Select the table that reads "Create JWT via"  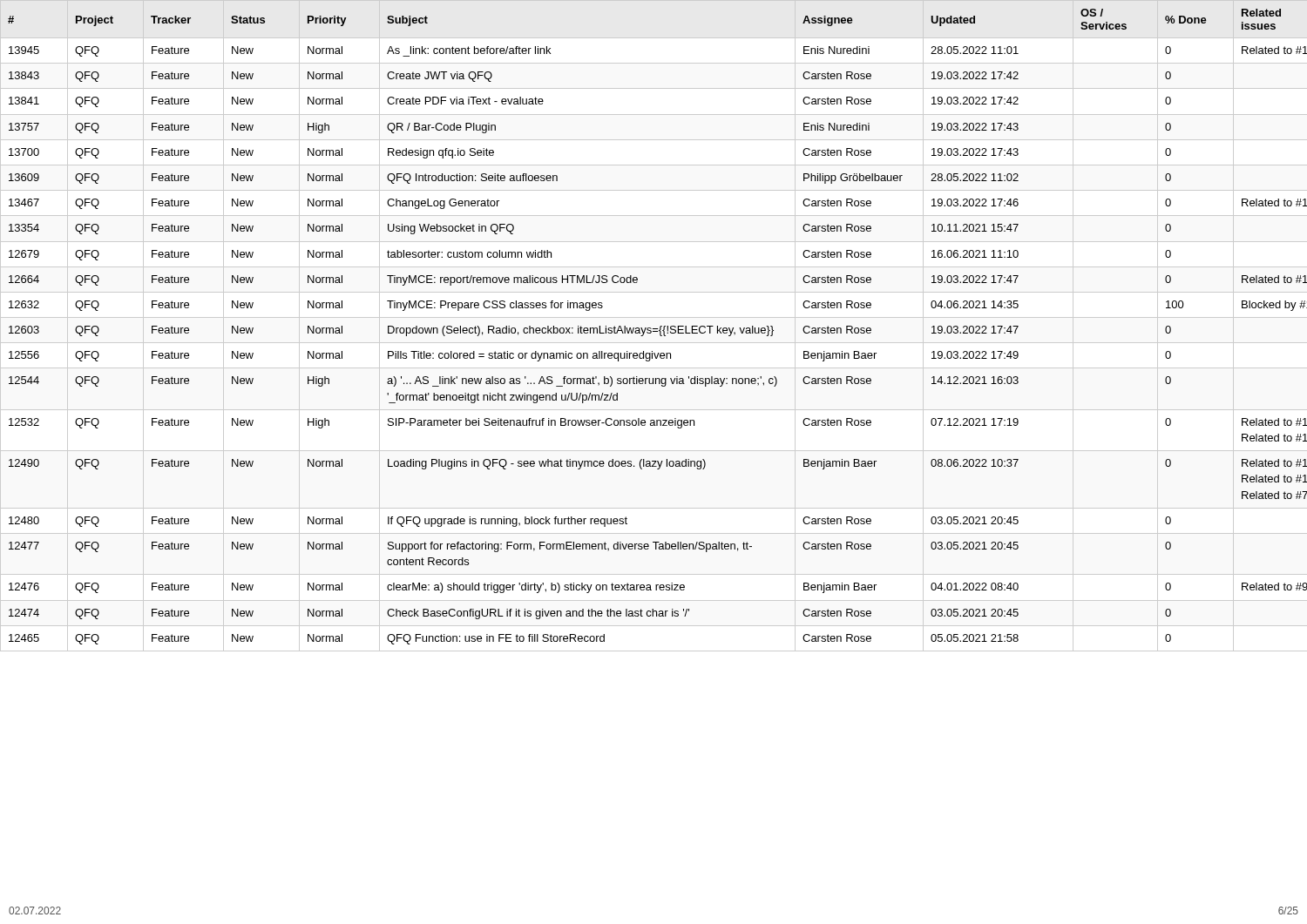[x=654, y=326]
